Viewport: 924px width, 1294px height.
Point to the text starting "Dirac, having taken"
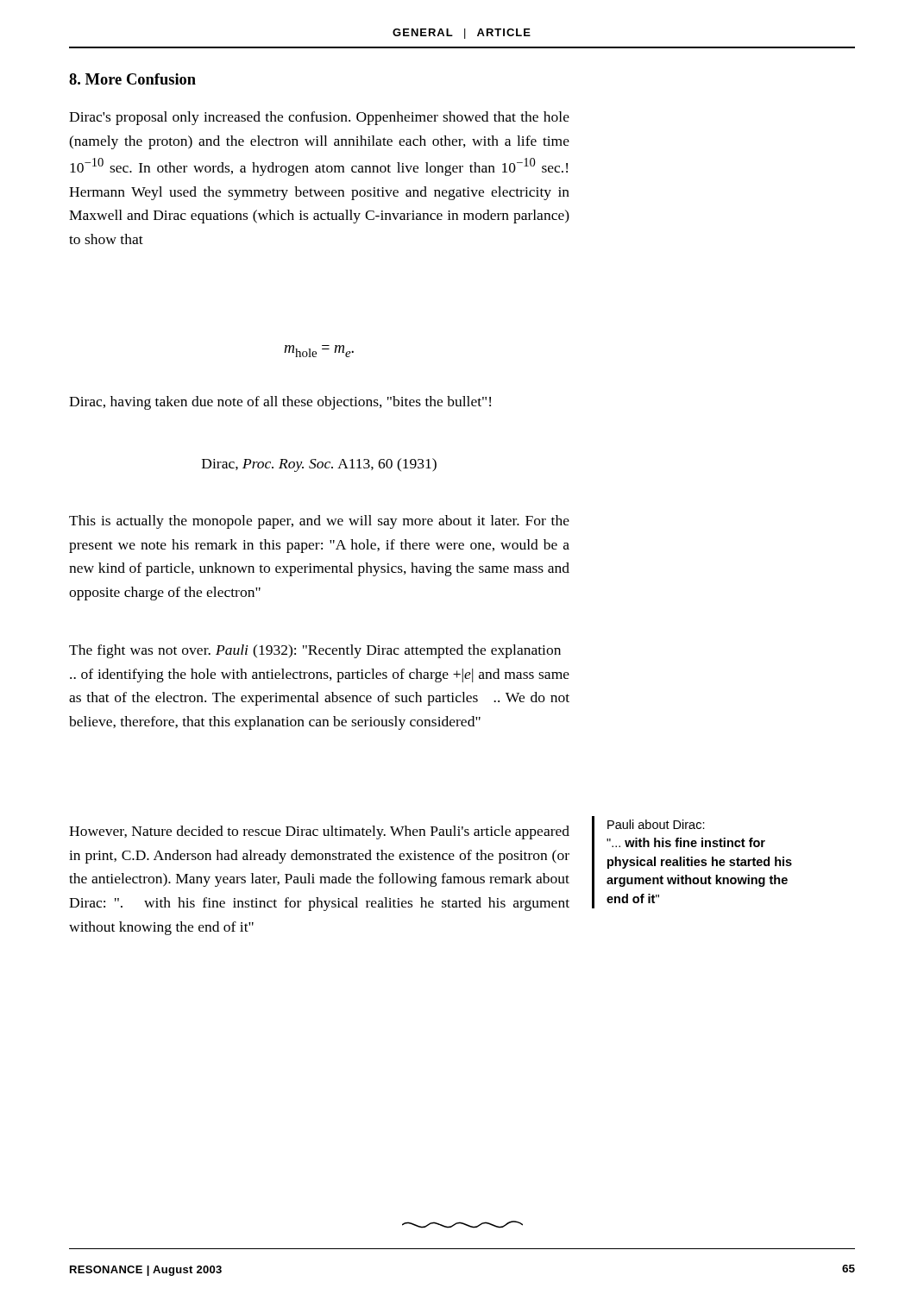(281, 401)
